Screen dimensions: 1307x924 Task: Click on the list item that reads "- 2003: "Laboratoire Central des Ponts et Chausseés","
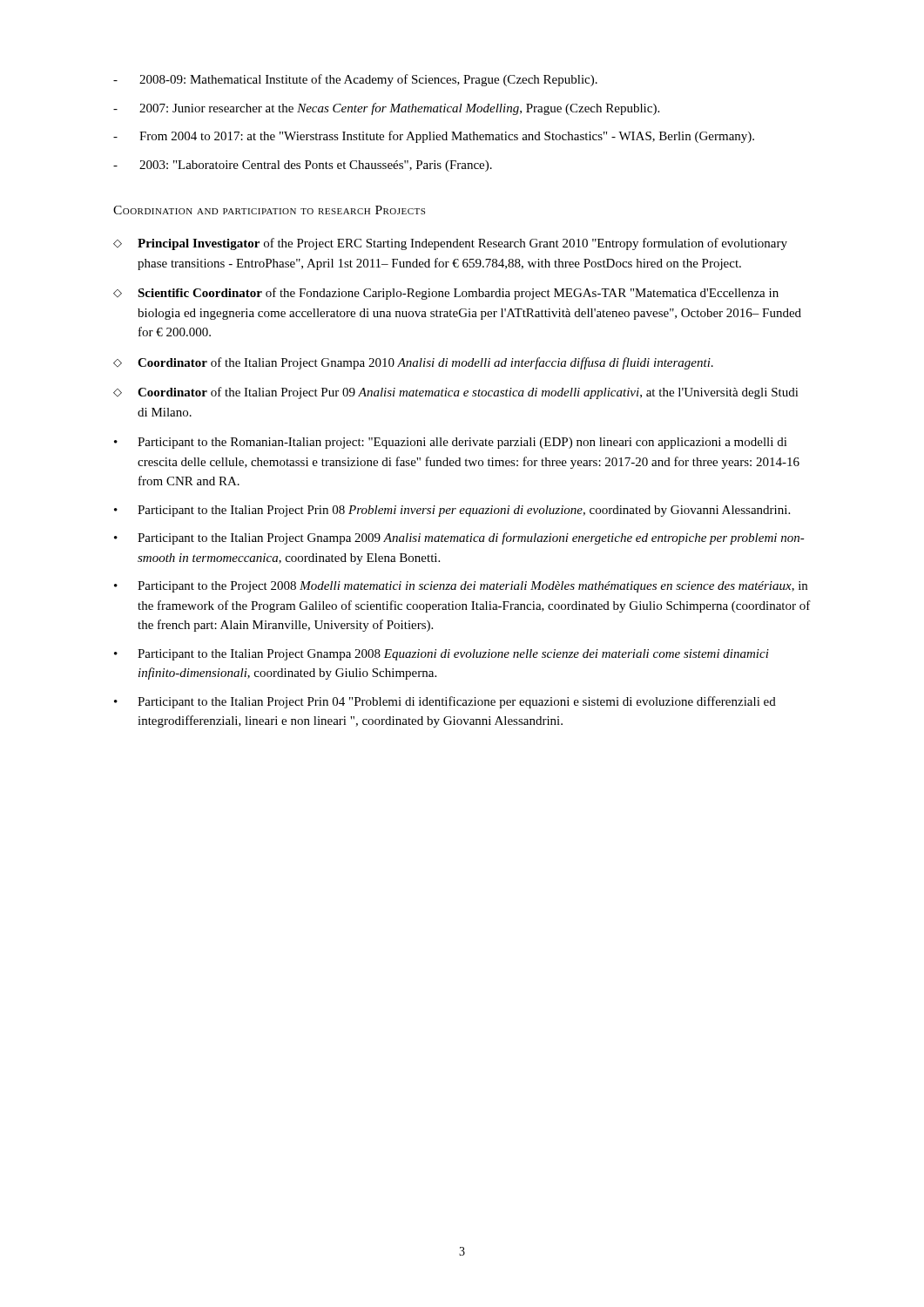point(462,164)
